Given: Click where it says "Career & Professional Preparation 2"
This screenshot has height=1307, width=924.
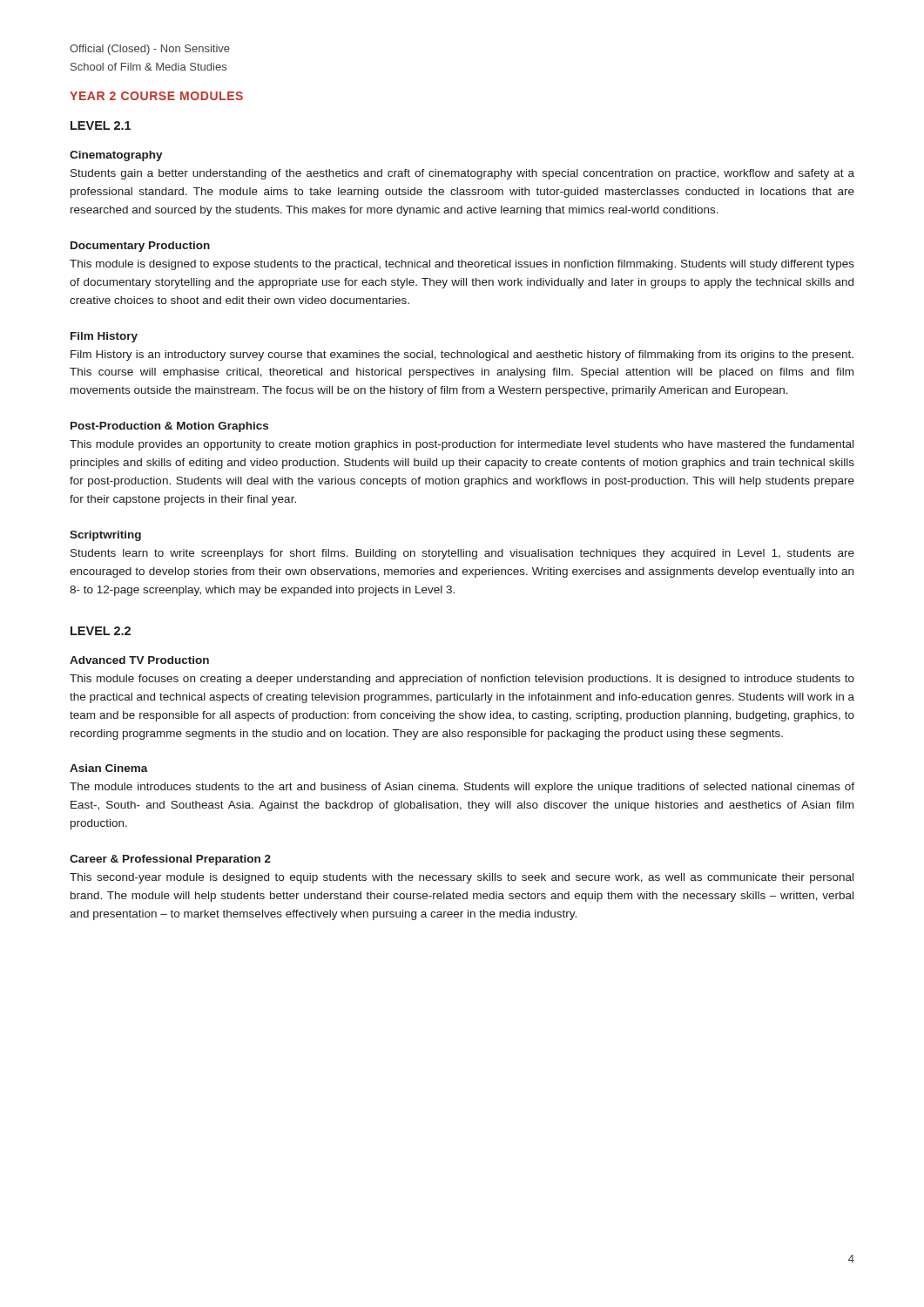Looking at the screenshot, I should [170, 859].
